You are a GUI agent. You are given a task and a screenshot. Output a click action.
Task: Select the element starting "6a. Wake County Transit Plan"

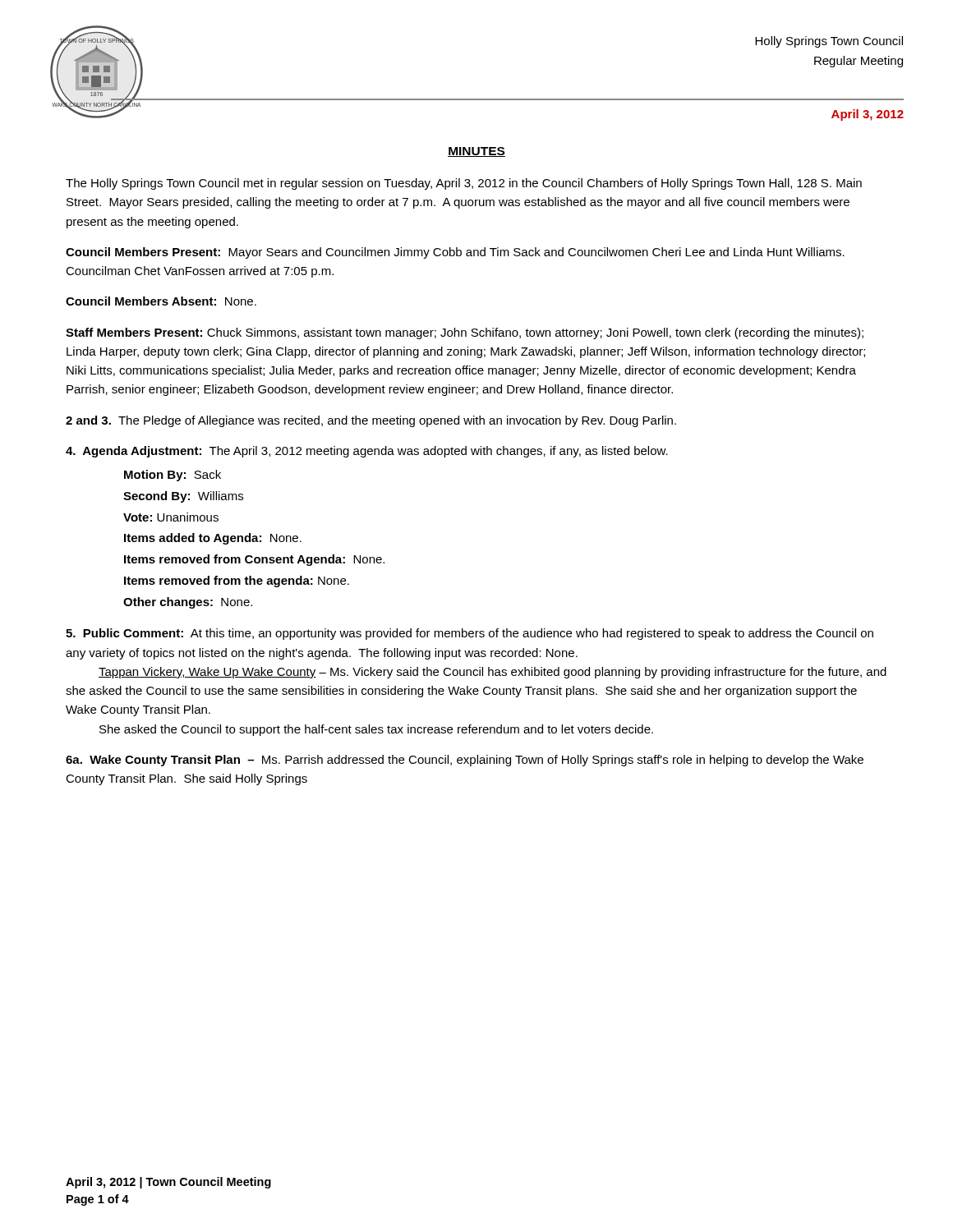pyautogui.click(x=465, y=769)
